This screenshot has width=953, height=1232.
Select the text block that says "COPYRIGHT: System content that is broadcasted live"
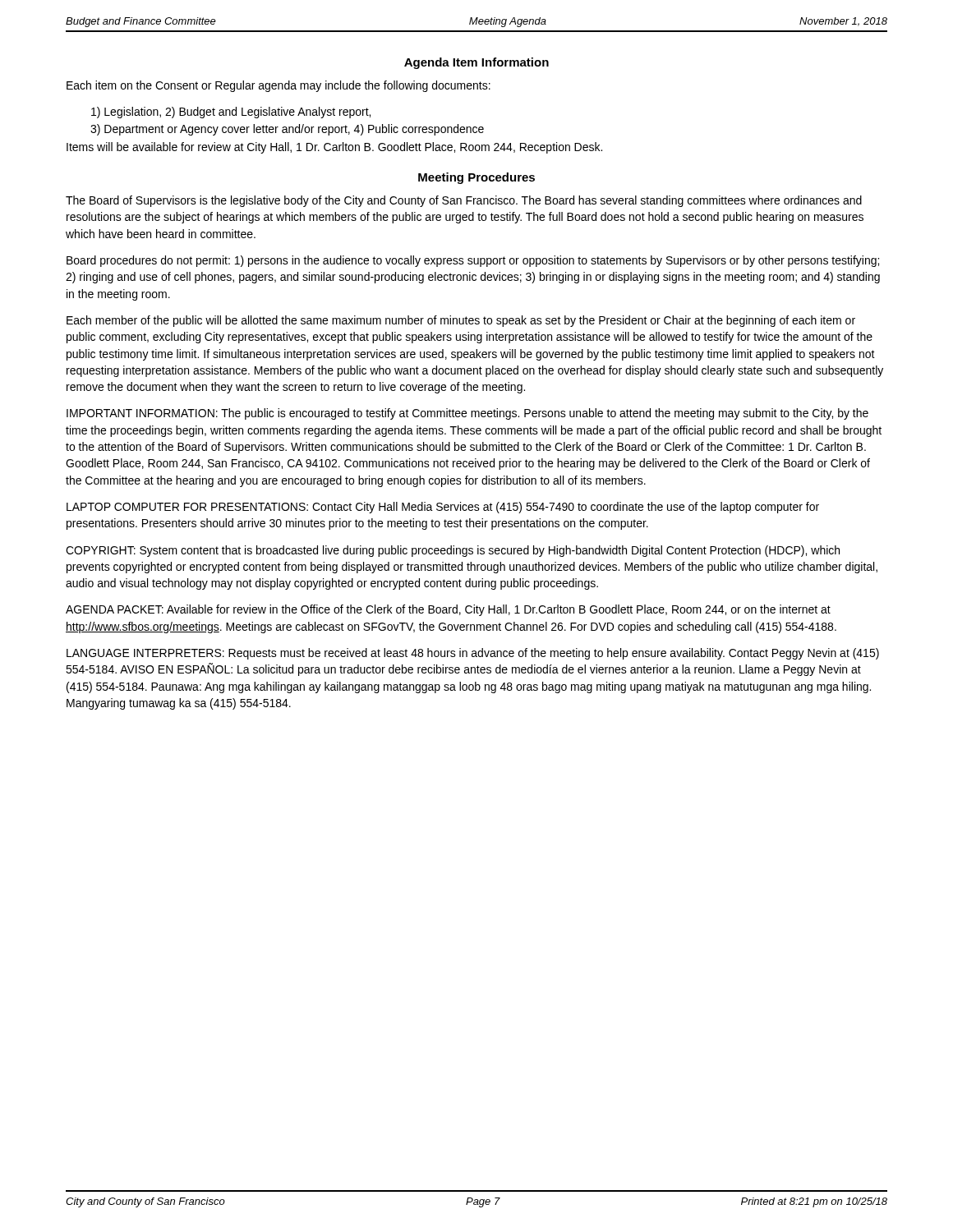point(472,567)
